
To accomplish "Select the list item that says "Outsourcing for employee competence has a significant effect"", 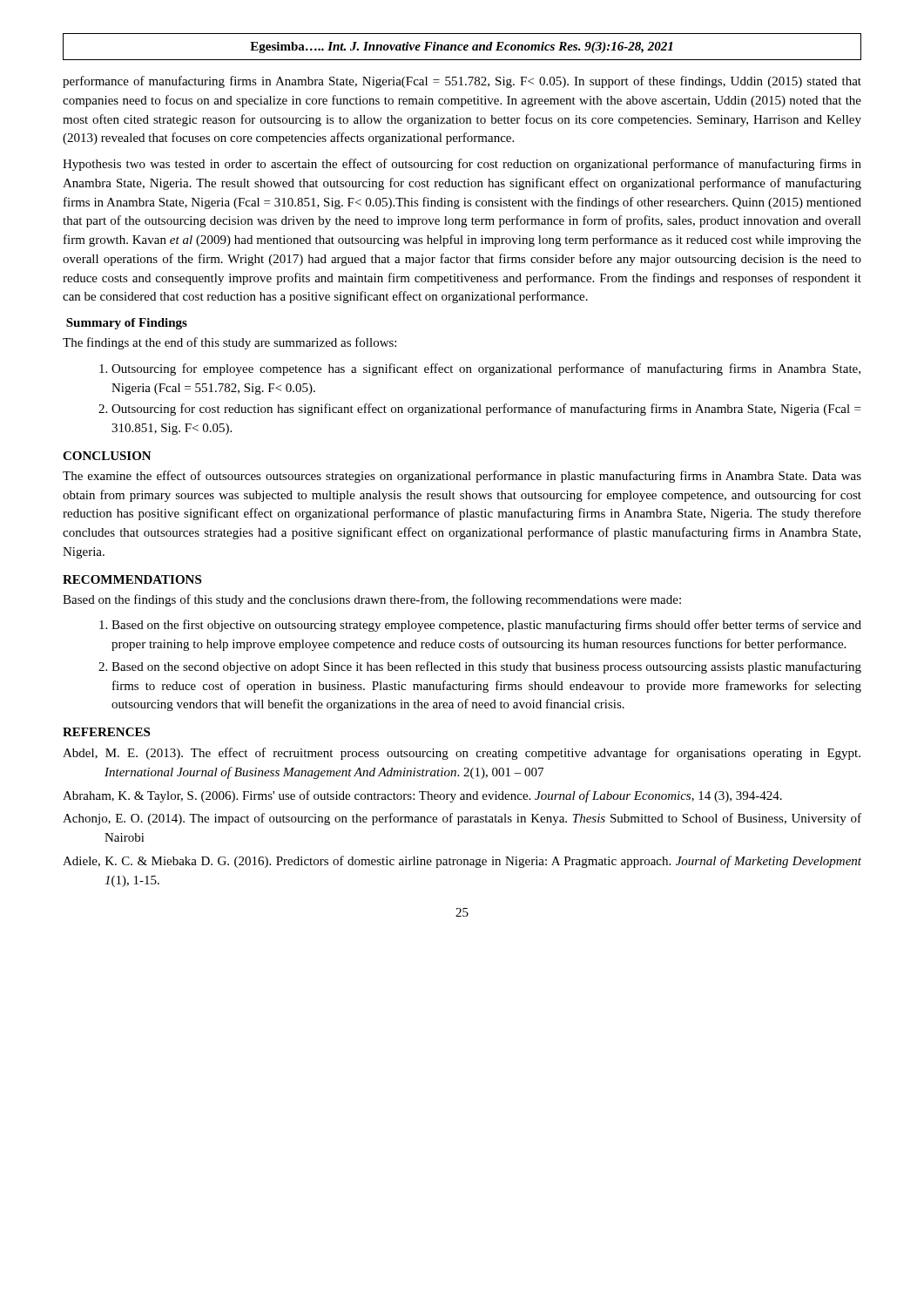I will pos(486,378).
